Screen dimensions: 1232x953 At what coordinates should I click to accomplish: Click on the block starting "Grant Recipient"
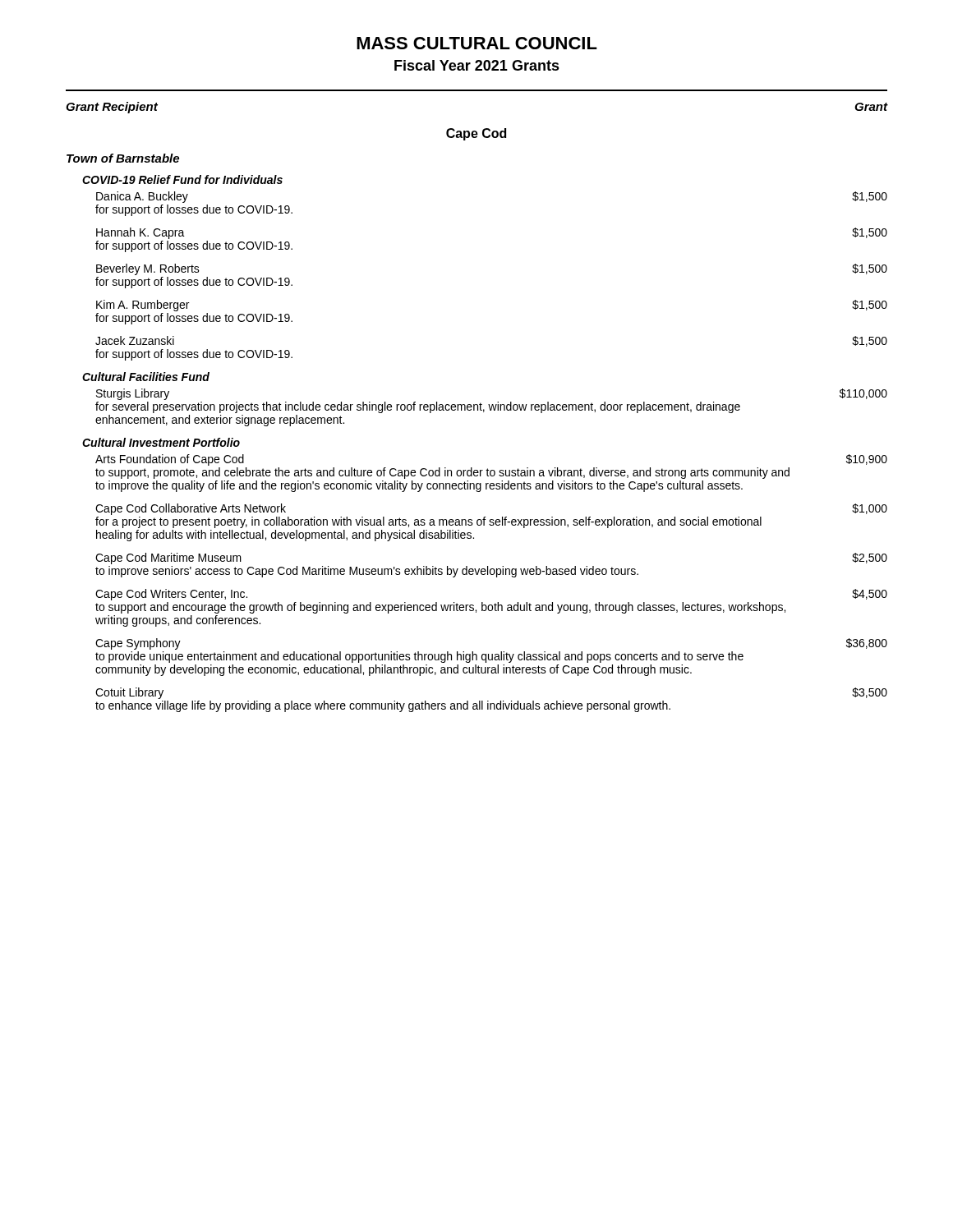point(112,106)
